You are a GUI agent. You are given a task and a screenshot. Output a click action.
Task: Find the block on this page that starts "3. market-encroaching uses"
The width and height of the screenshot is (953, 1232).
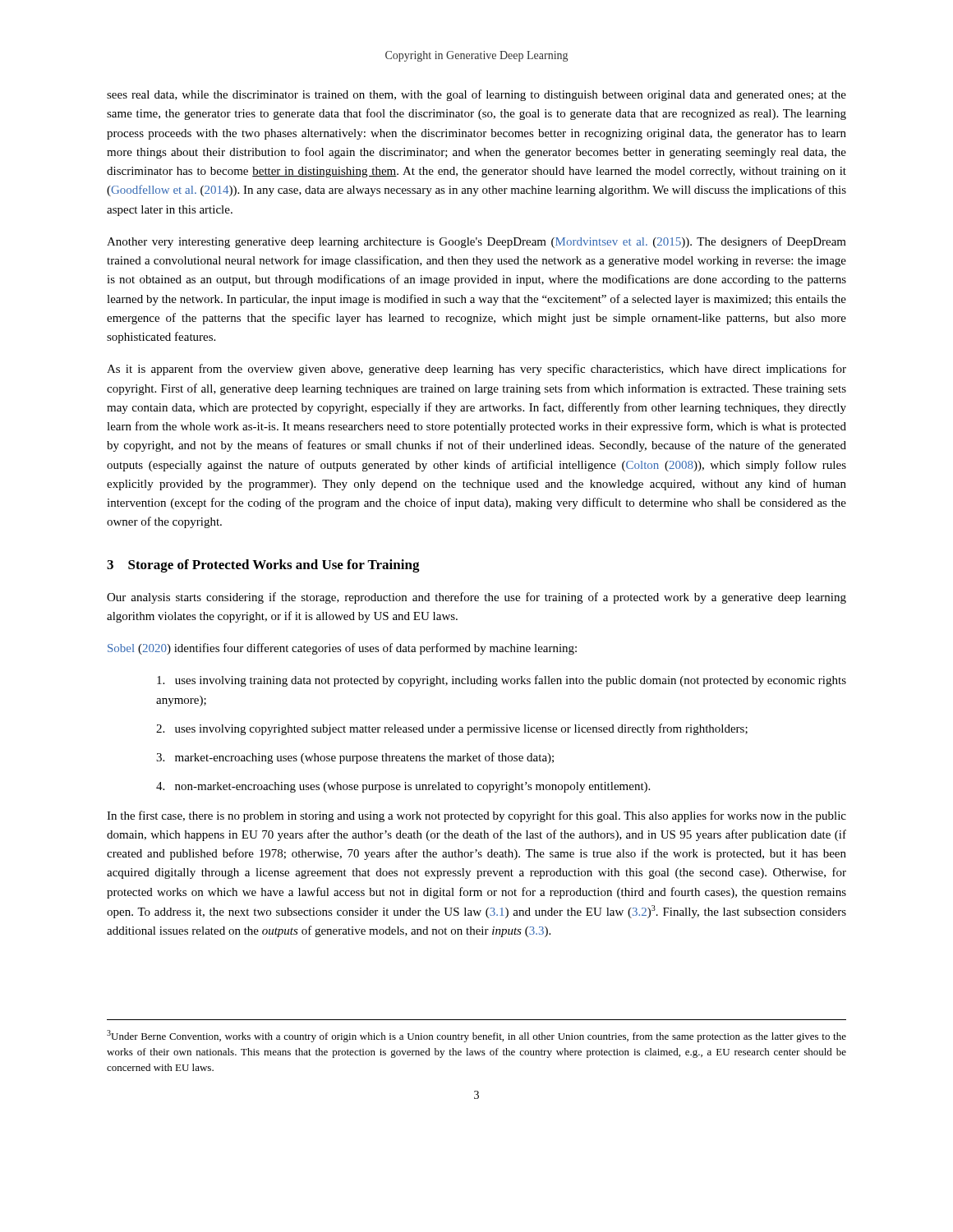355,757
